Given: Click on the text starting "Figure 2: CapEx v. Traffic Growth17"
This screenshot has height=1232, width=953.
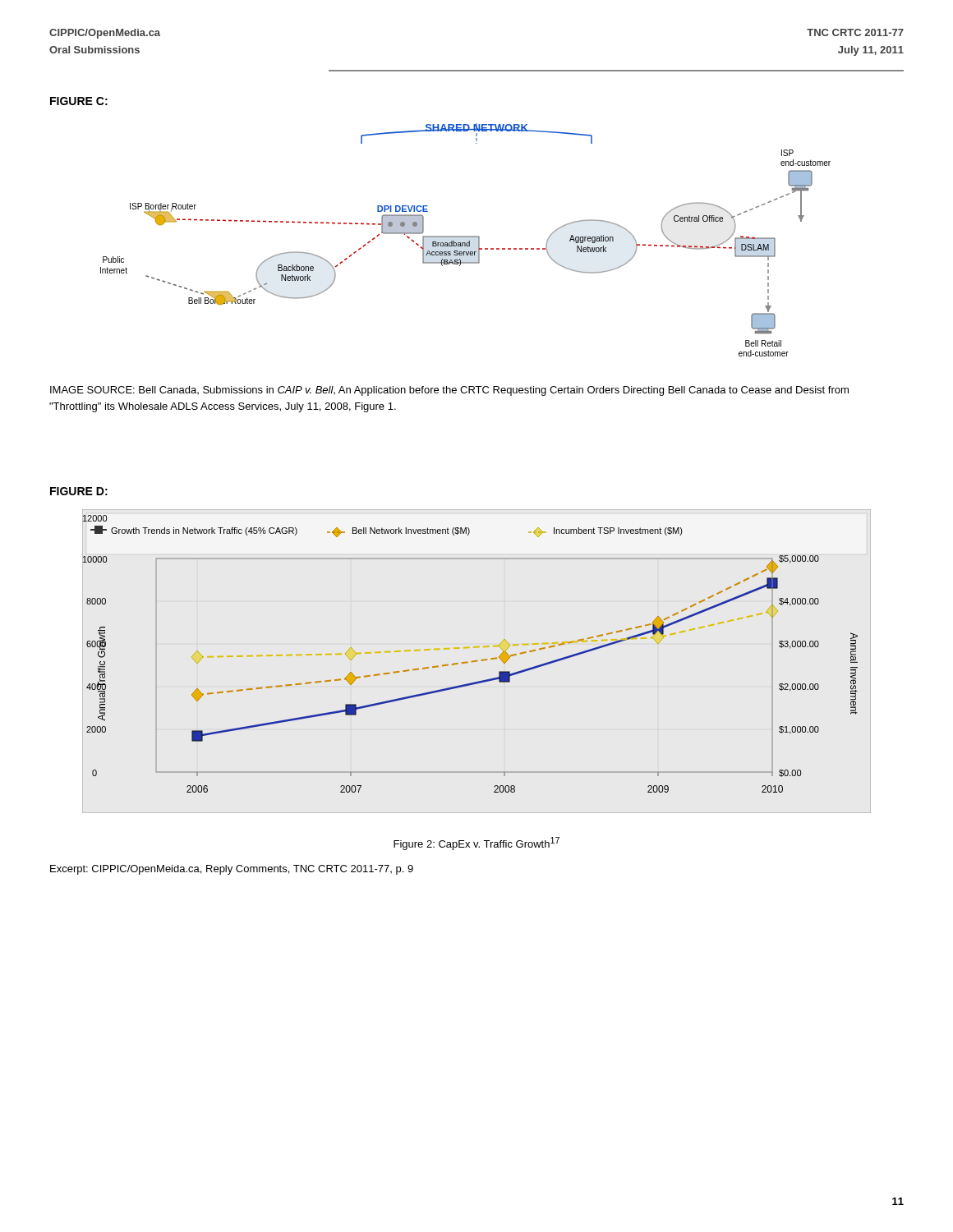Looking at the screenshot, I should 476,843.
